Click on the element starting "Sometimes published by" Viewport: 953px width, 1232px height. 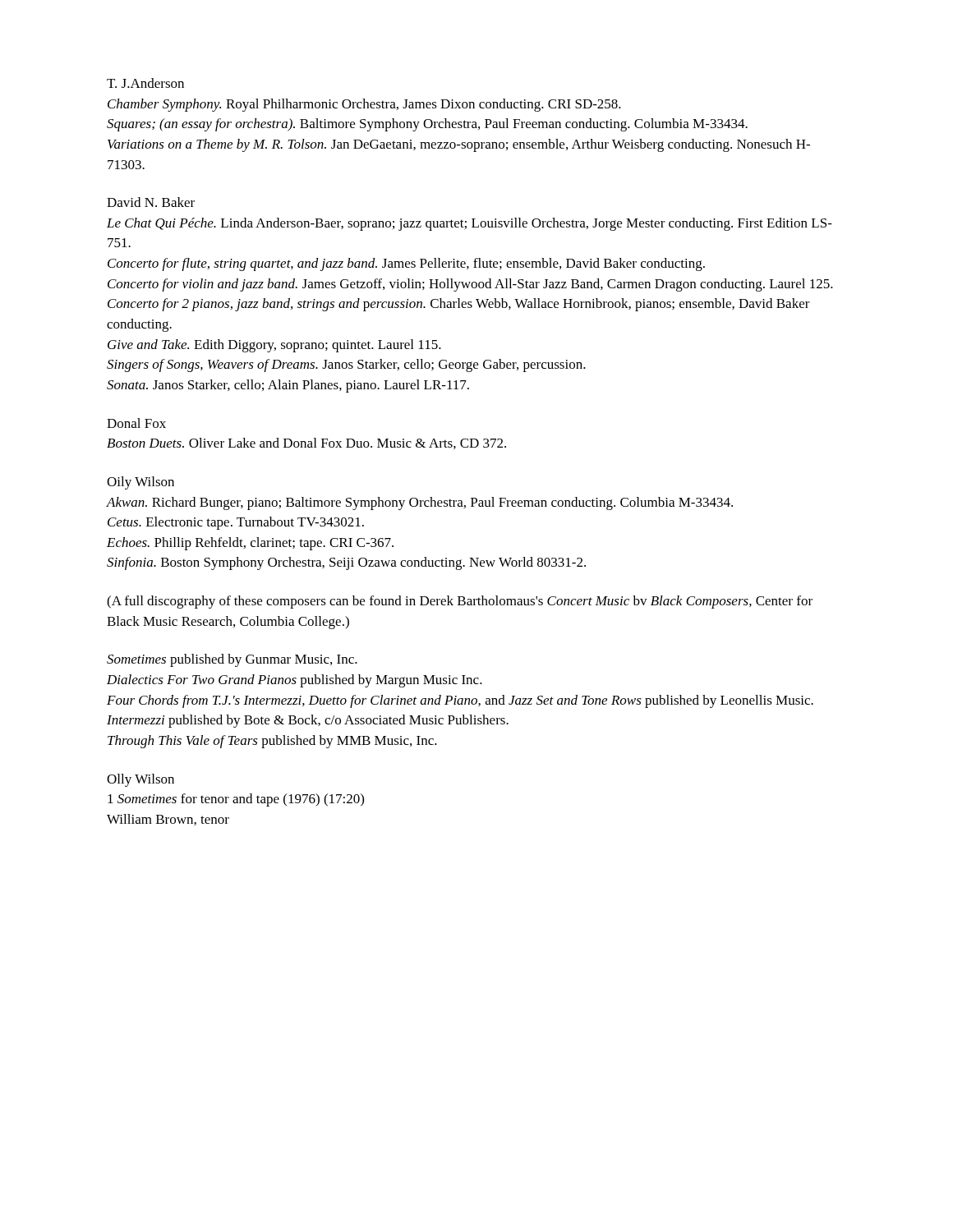[476, 701]
